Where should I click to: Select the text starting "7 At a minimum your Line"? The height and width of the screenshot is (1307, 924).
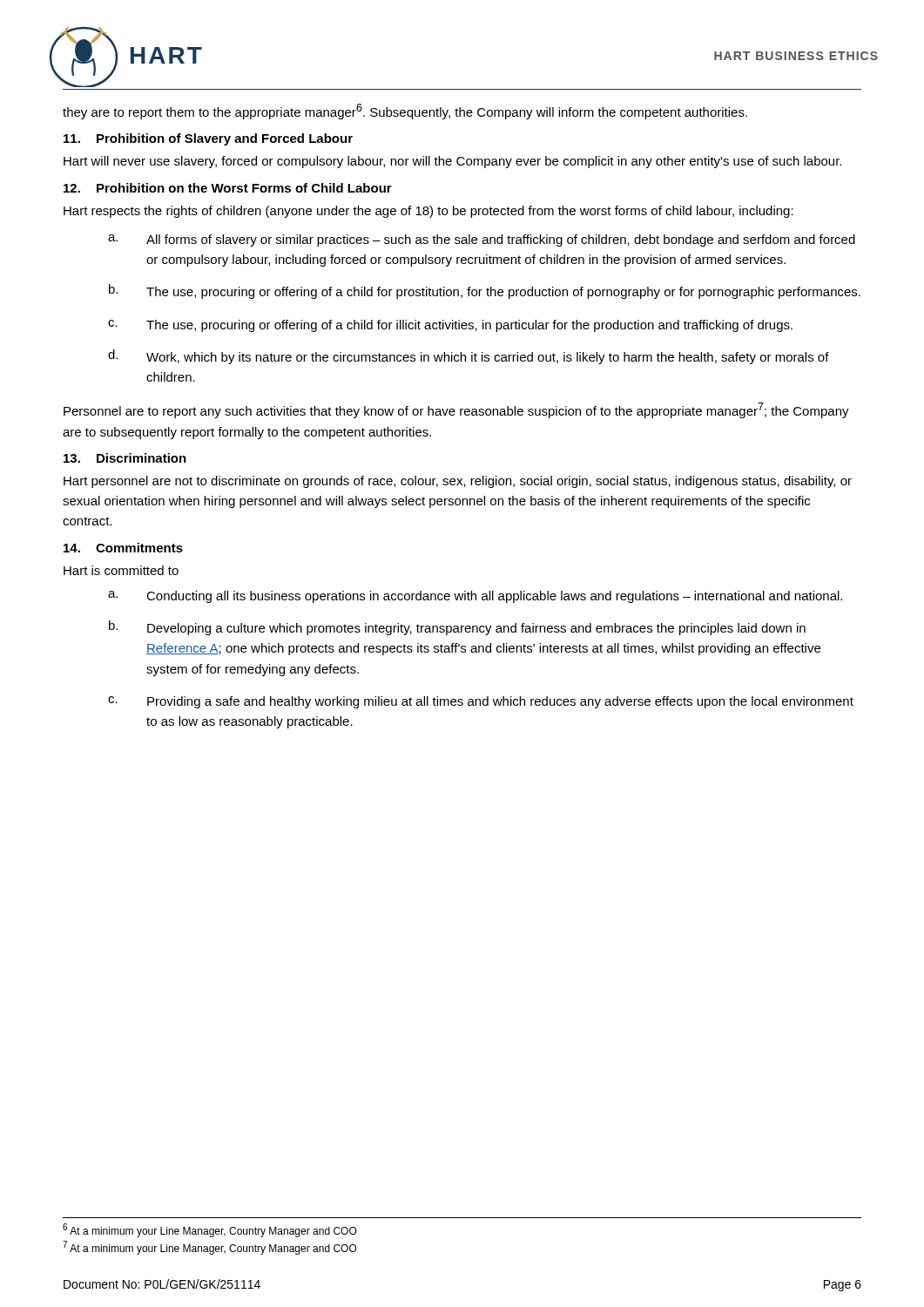click(210, 1247)
